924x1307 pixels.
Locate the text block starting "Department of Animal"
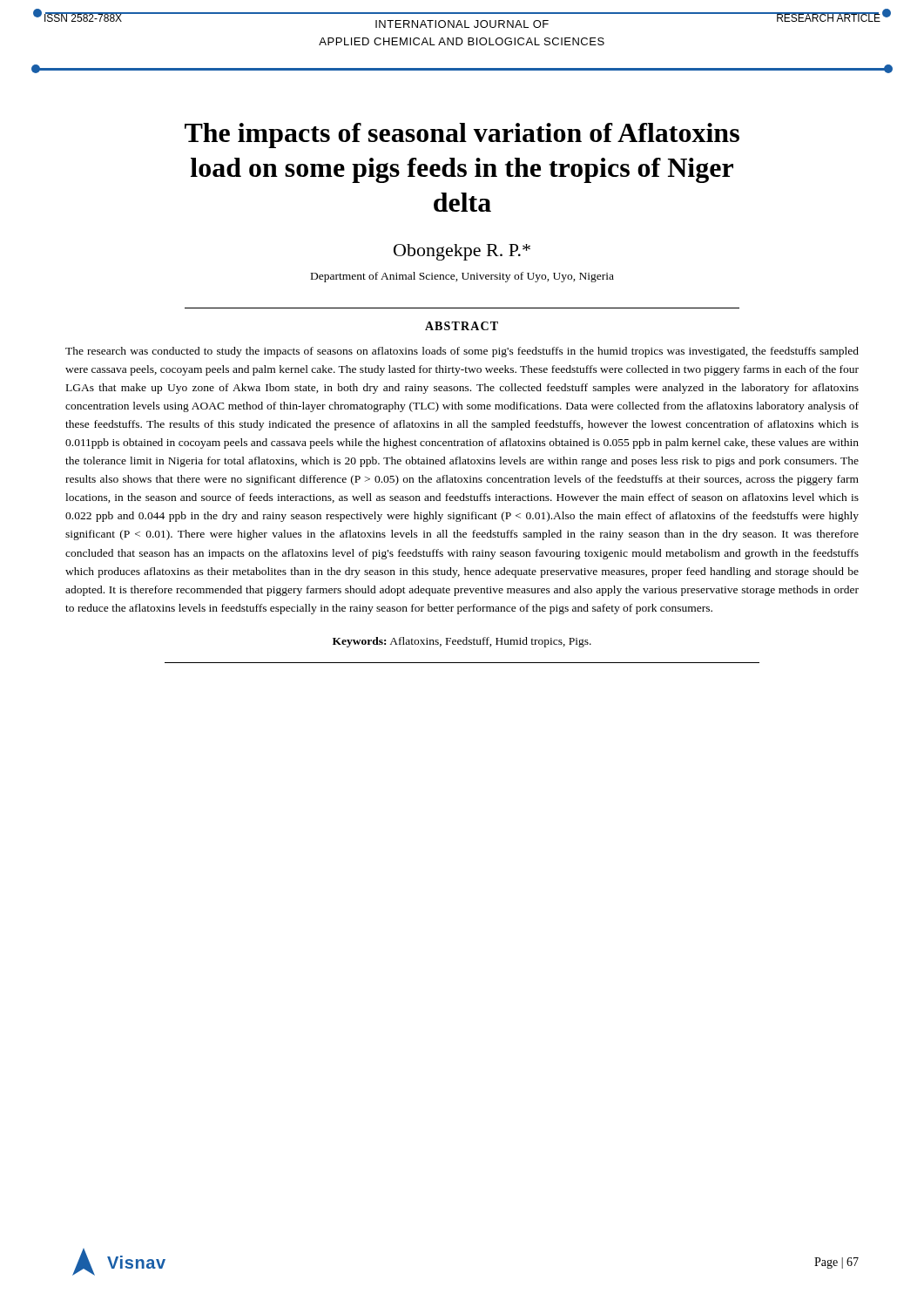(x=462, y=276)
